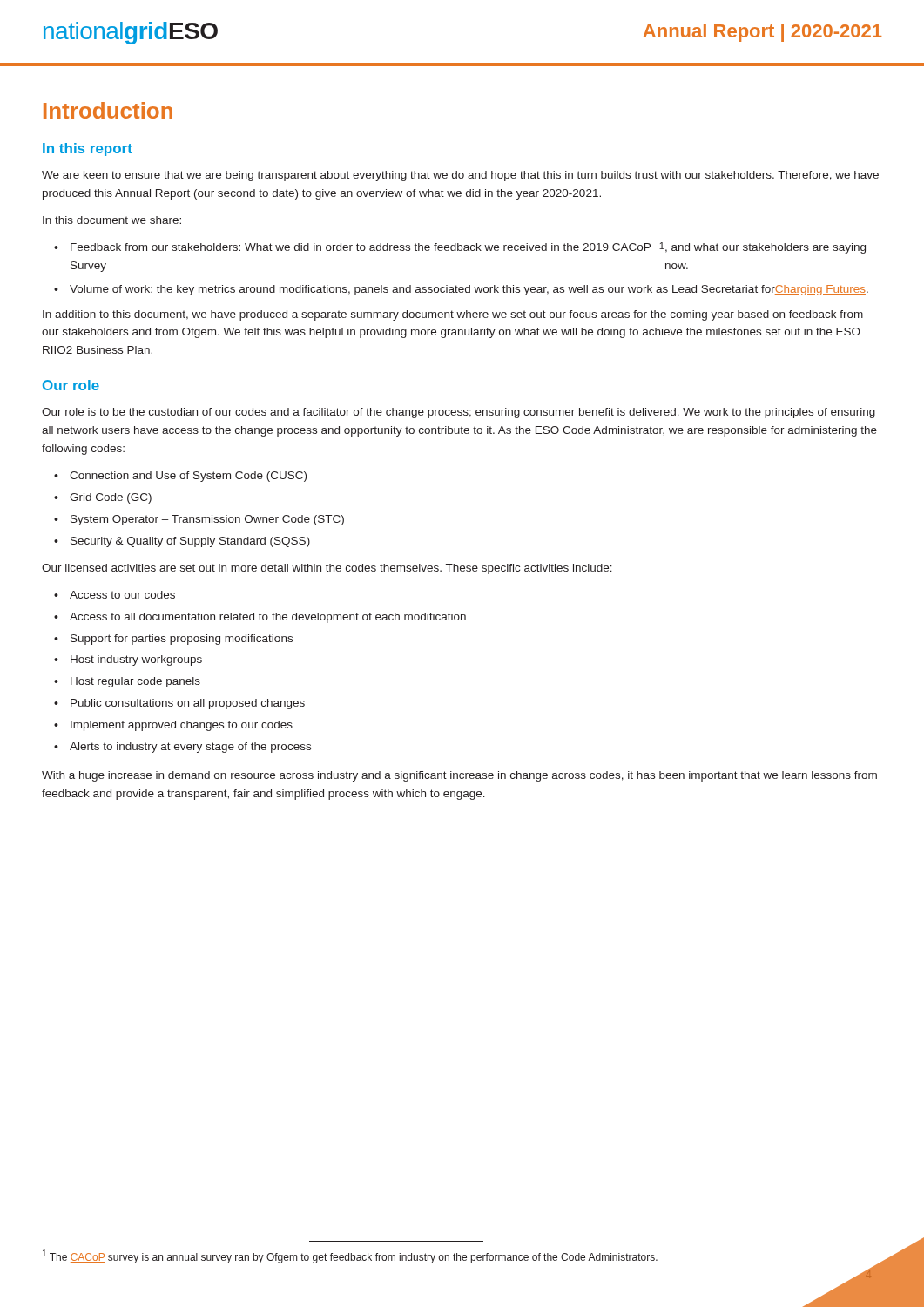The image size is (924, 1307).
Task: Find the region starting "Host regular code panels"
Action: pyautogui.click(x=135, y=681)
